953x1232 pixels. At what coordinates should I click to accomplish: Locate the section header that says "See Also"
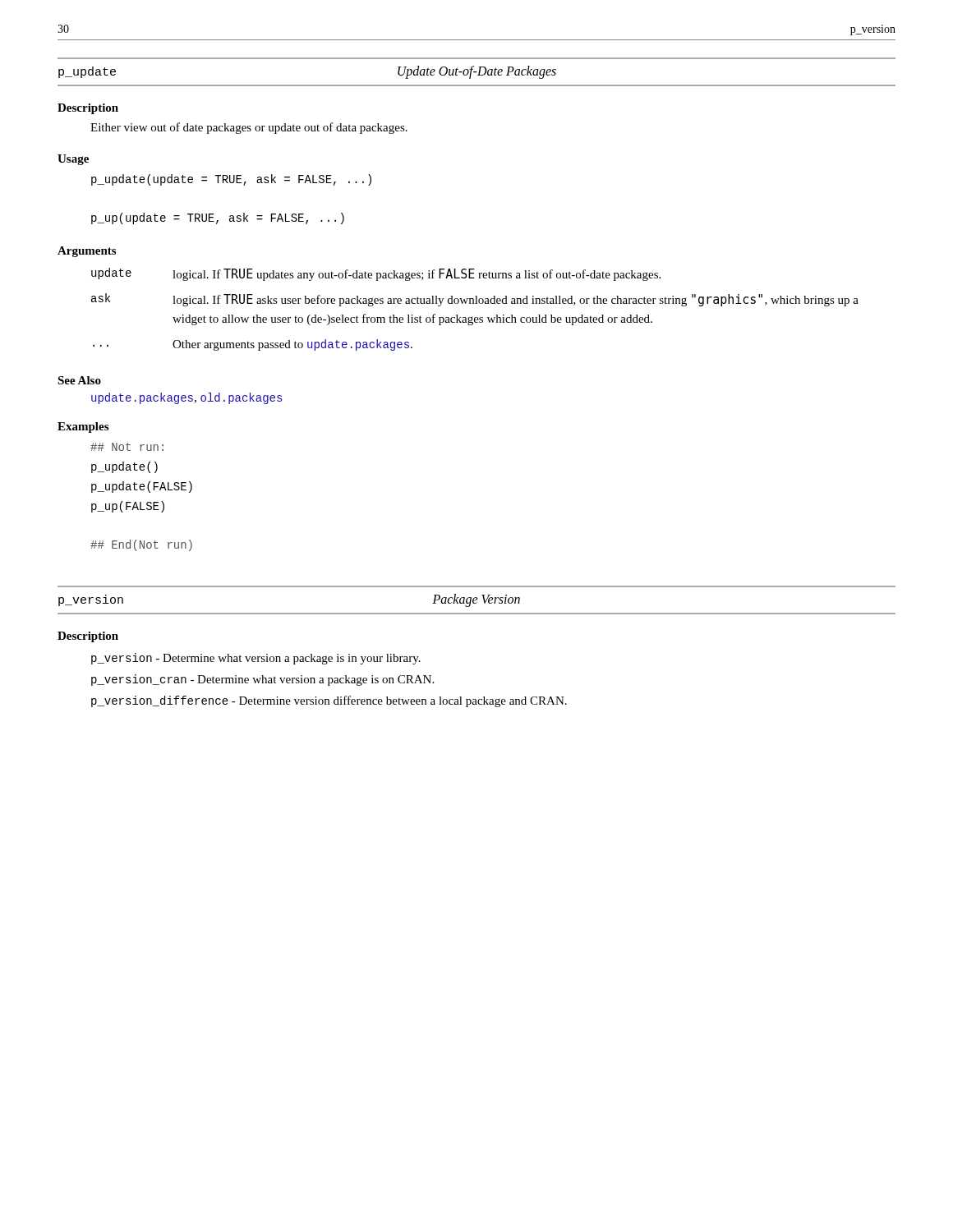(x=79, y=381)
